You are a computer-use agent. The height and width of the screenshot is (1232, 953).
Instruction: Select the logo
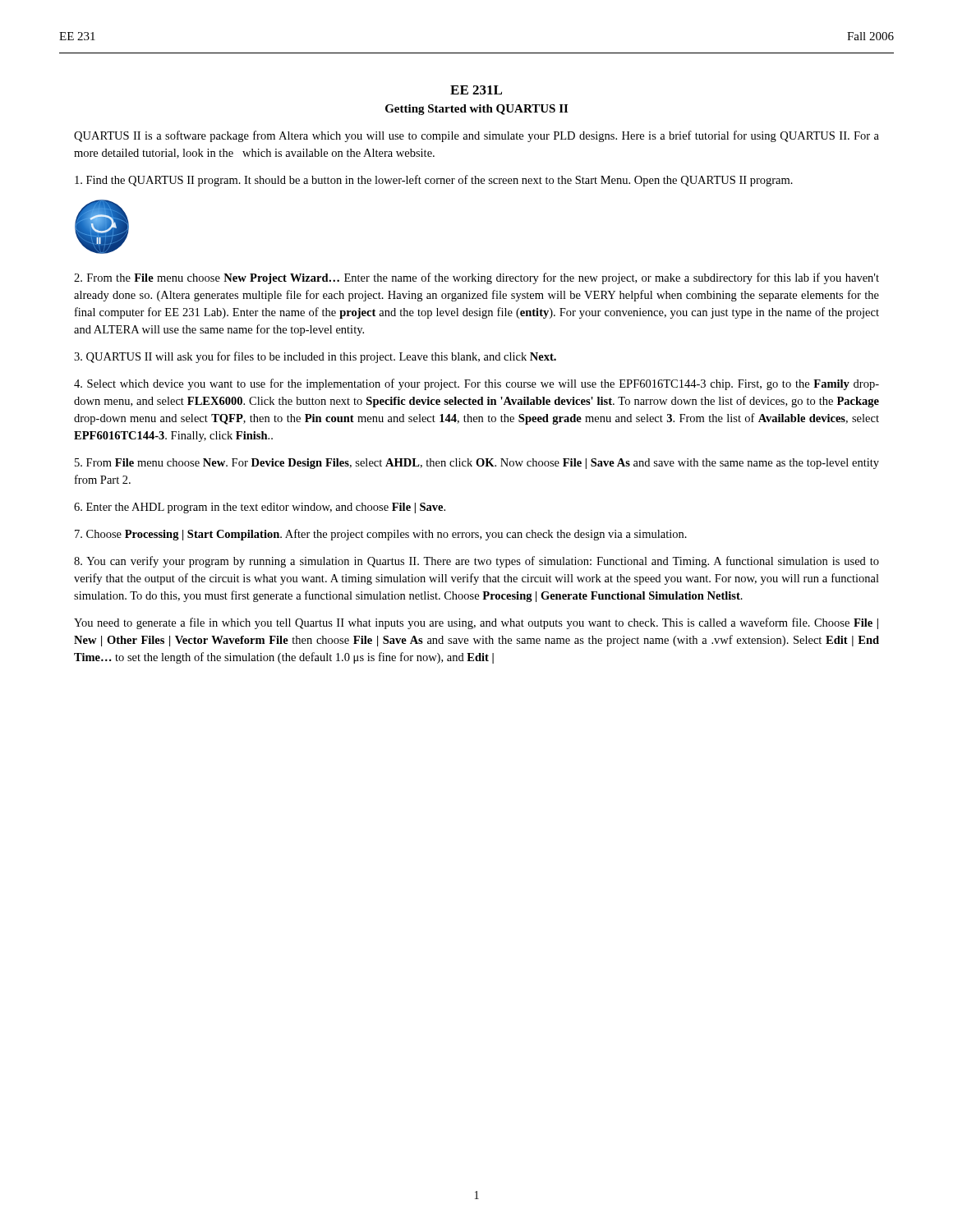tap(476, 228)
